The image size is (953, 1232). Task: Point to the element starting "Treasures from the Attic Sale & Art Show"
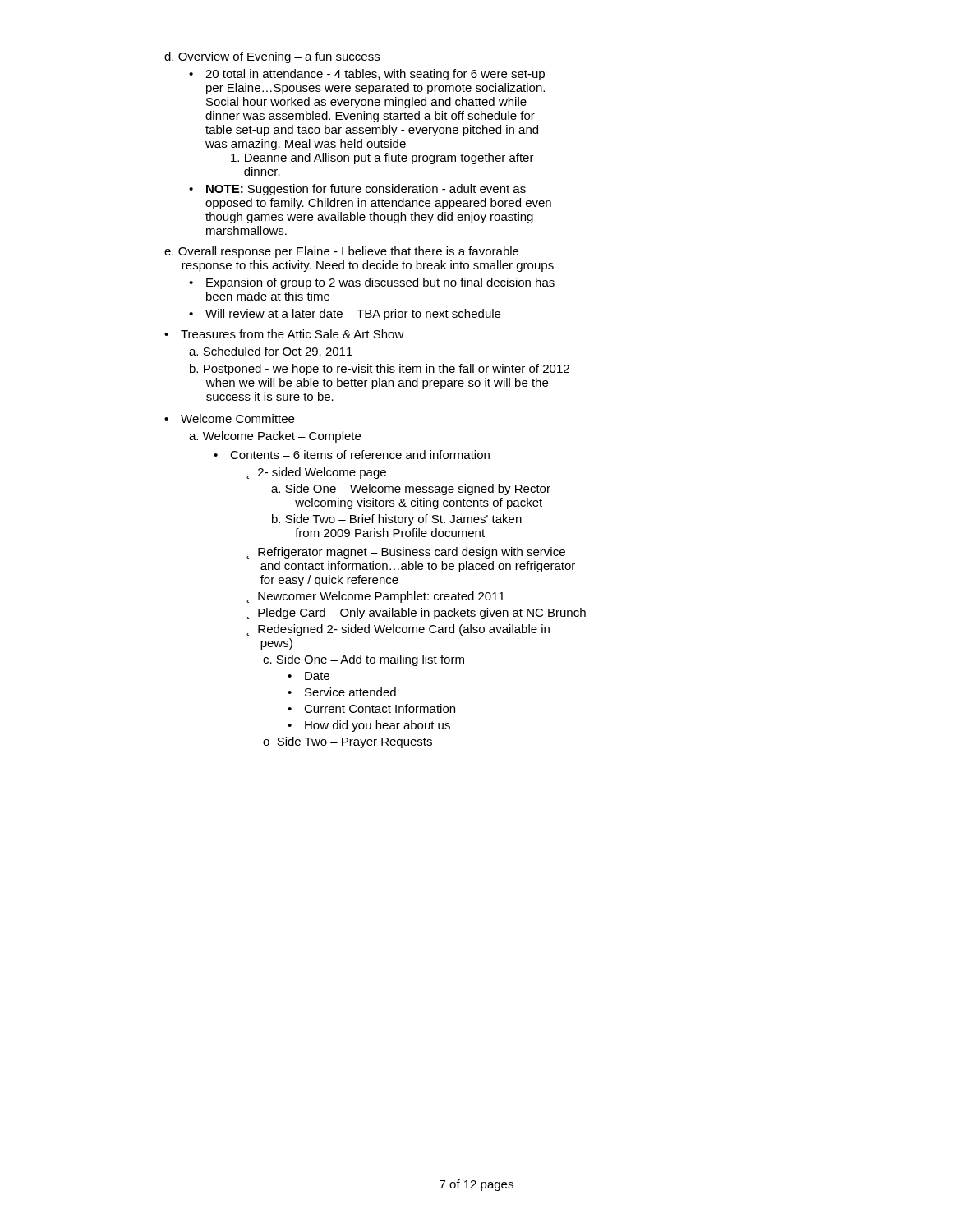point(526,365)
